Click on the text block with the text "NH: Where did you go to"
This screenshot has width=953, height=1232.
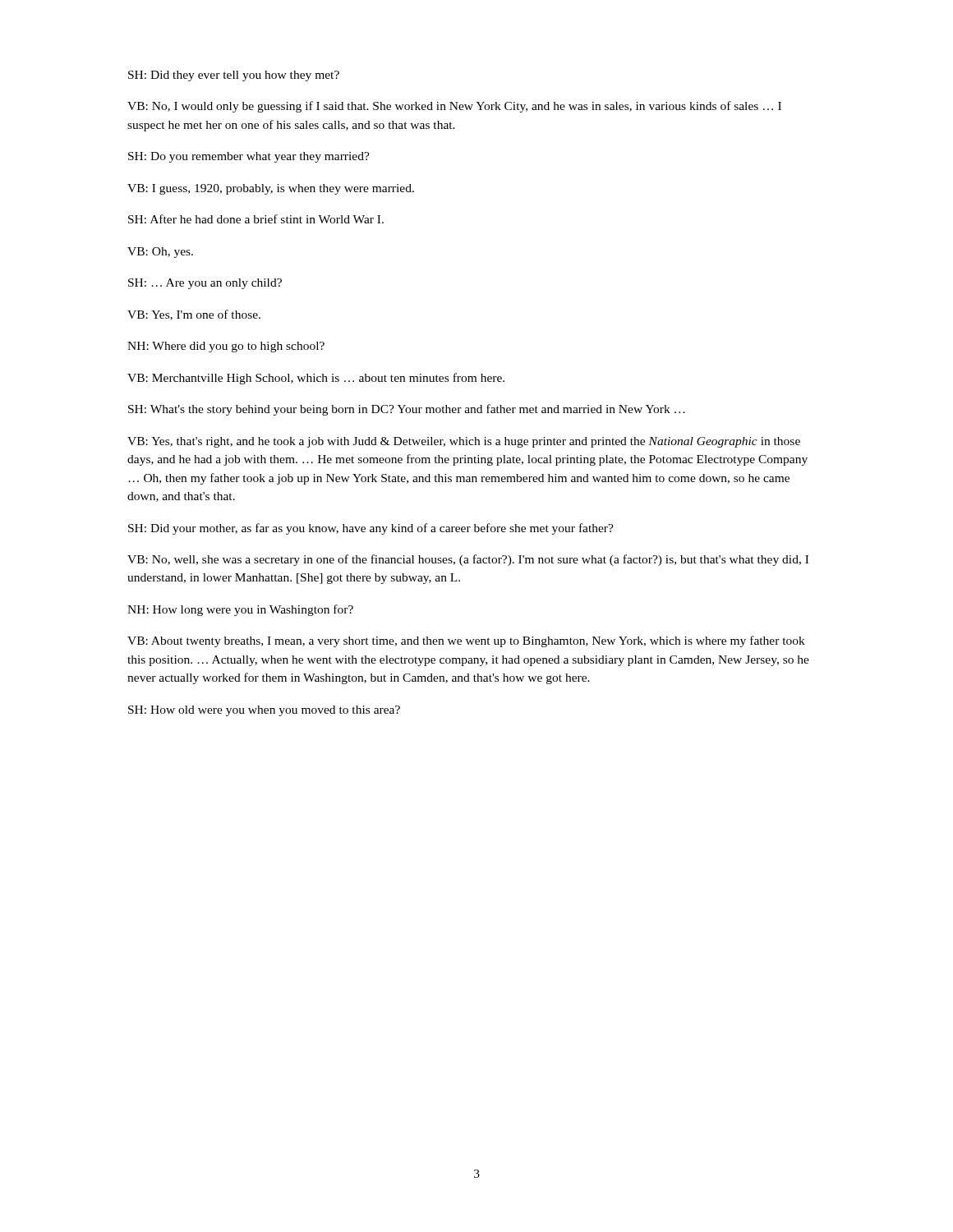226,346
